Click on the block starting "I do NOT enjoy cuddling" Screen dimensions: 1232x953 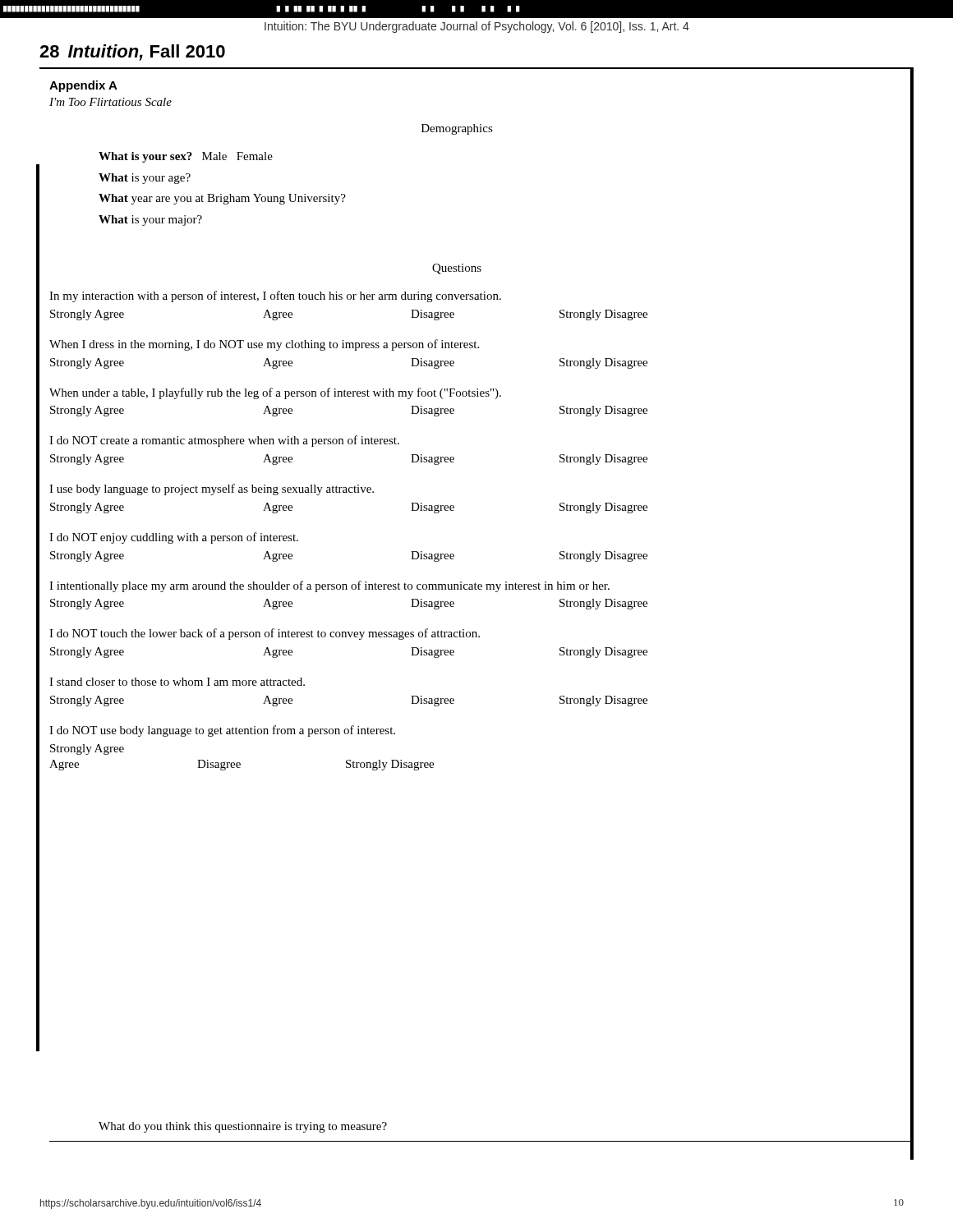click(87, 541)
